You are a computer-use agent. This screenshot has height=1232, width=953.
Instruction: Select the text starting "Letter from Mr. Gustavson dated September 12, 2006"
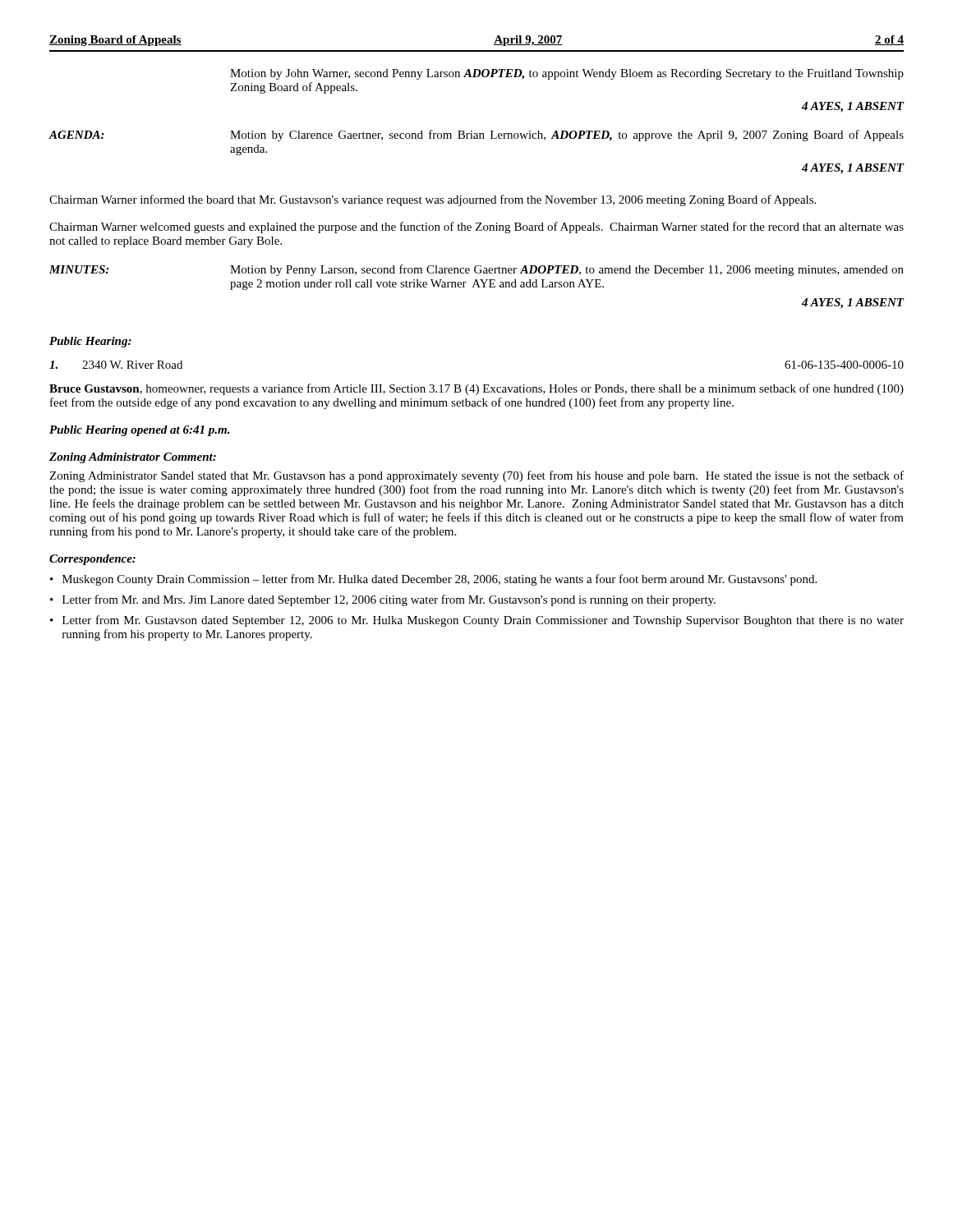[483, 627]
